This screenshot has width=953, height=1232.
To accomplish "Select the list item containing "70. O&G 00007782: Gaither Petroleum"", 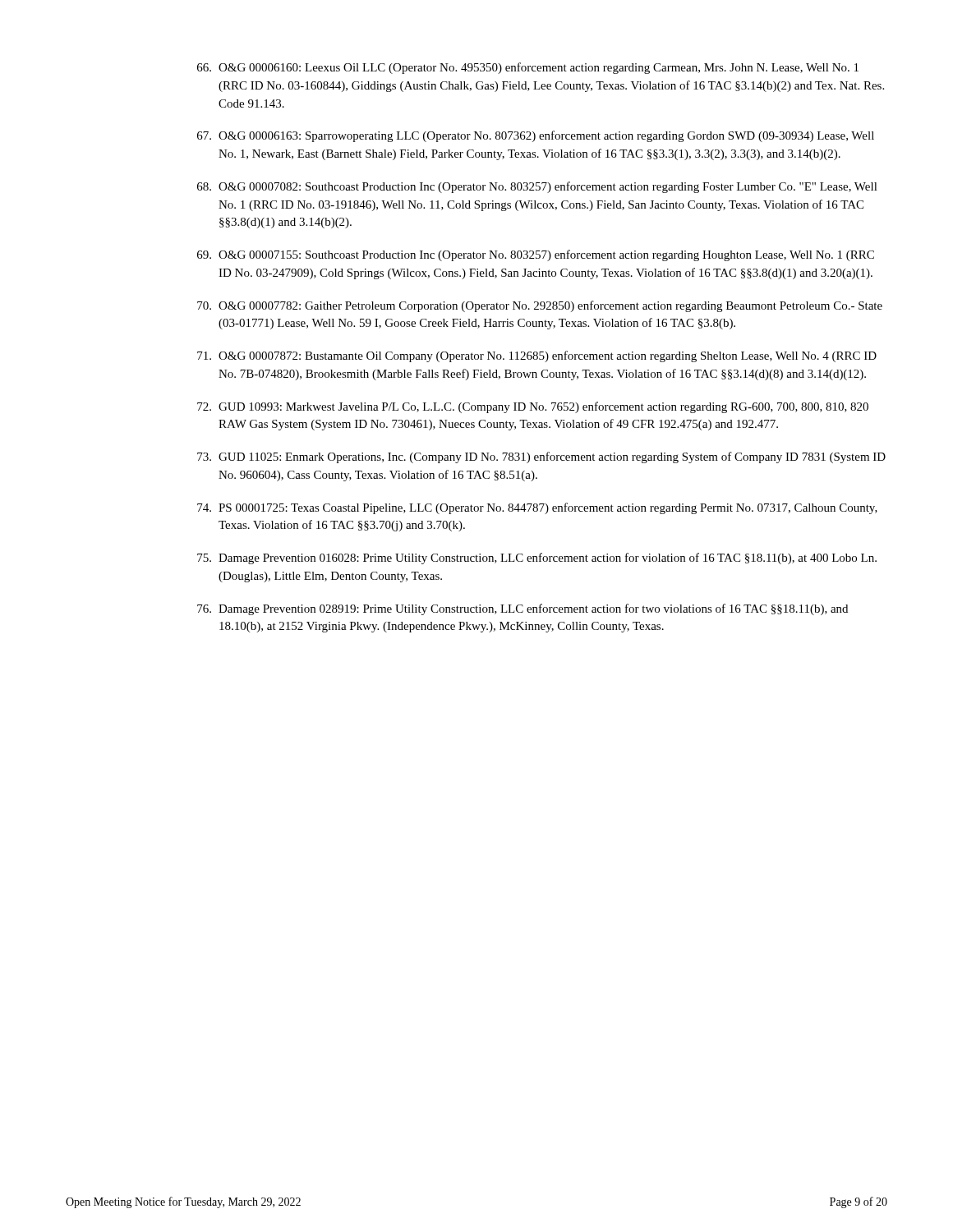I will click(534, 315).
